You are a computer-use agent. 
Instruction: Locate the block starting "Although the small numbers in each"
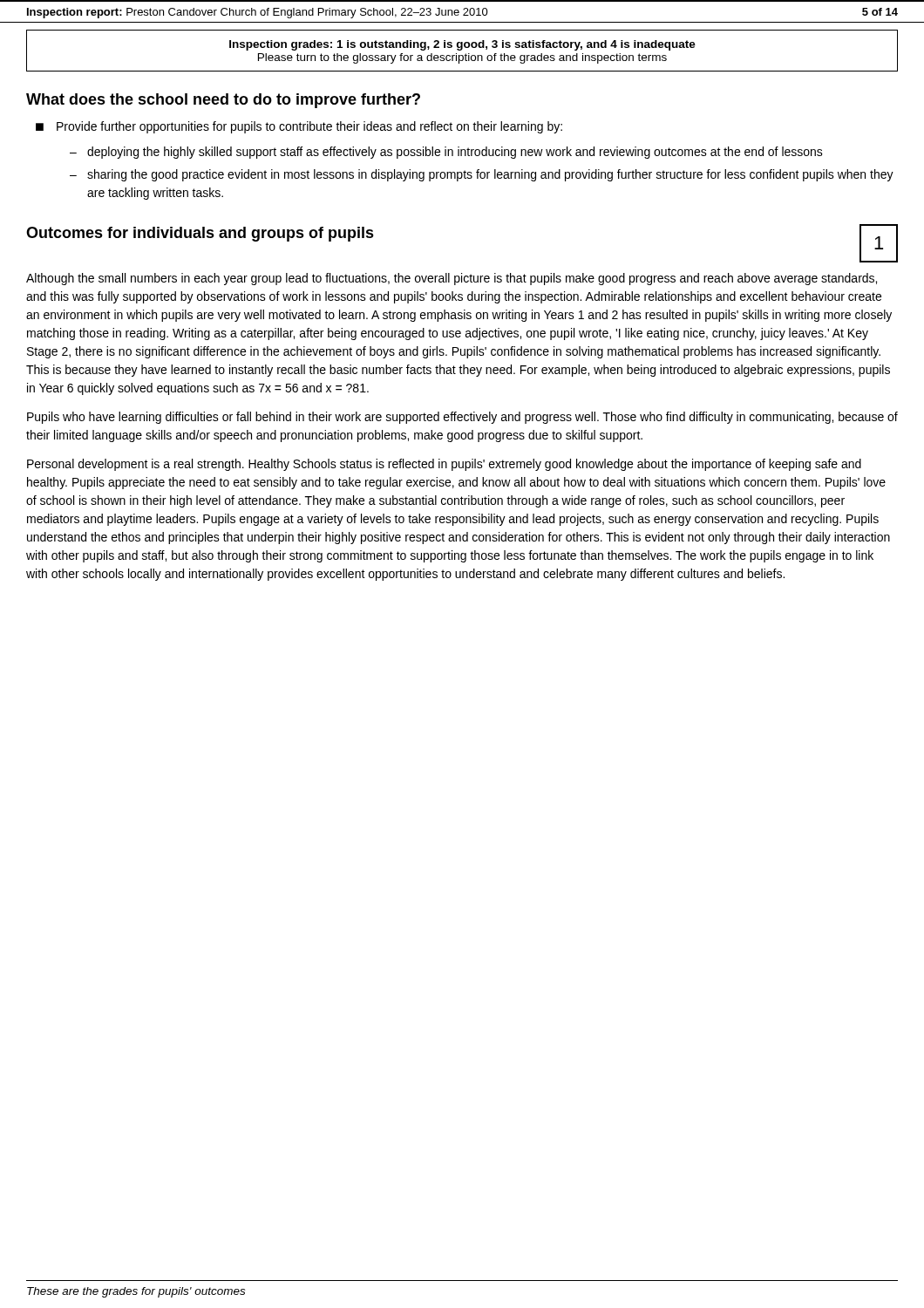coord(459,333)
